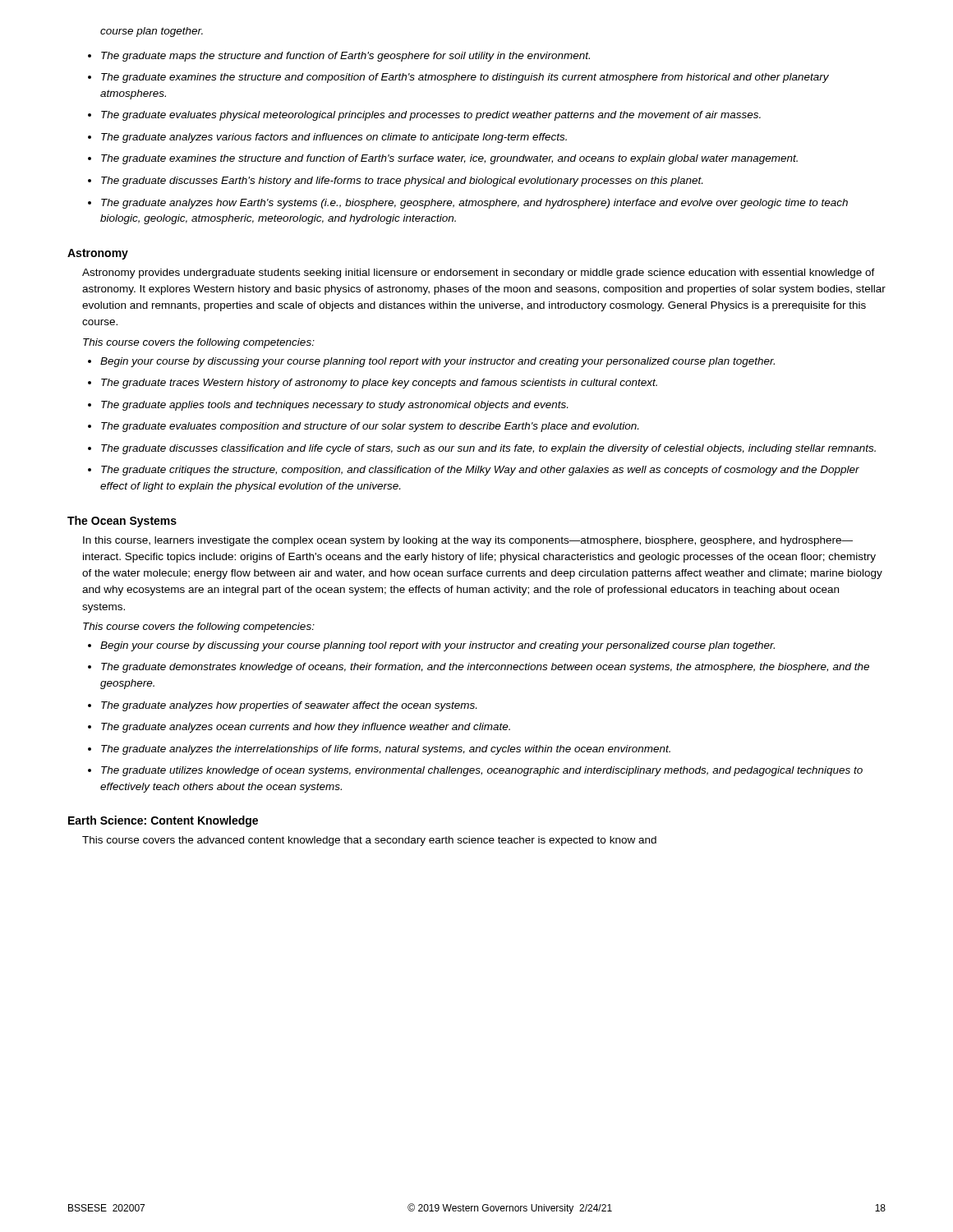Select the passage starting "The graduate analyzes how properties"
953x1232 pixels.
(289, 705)
